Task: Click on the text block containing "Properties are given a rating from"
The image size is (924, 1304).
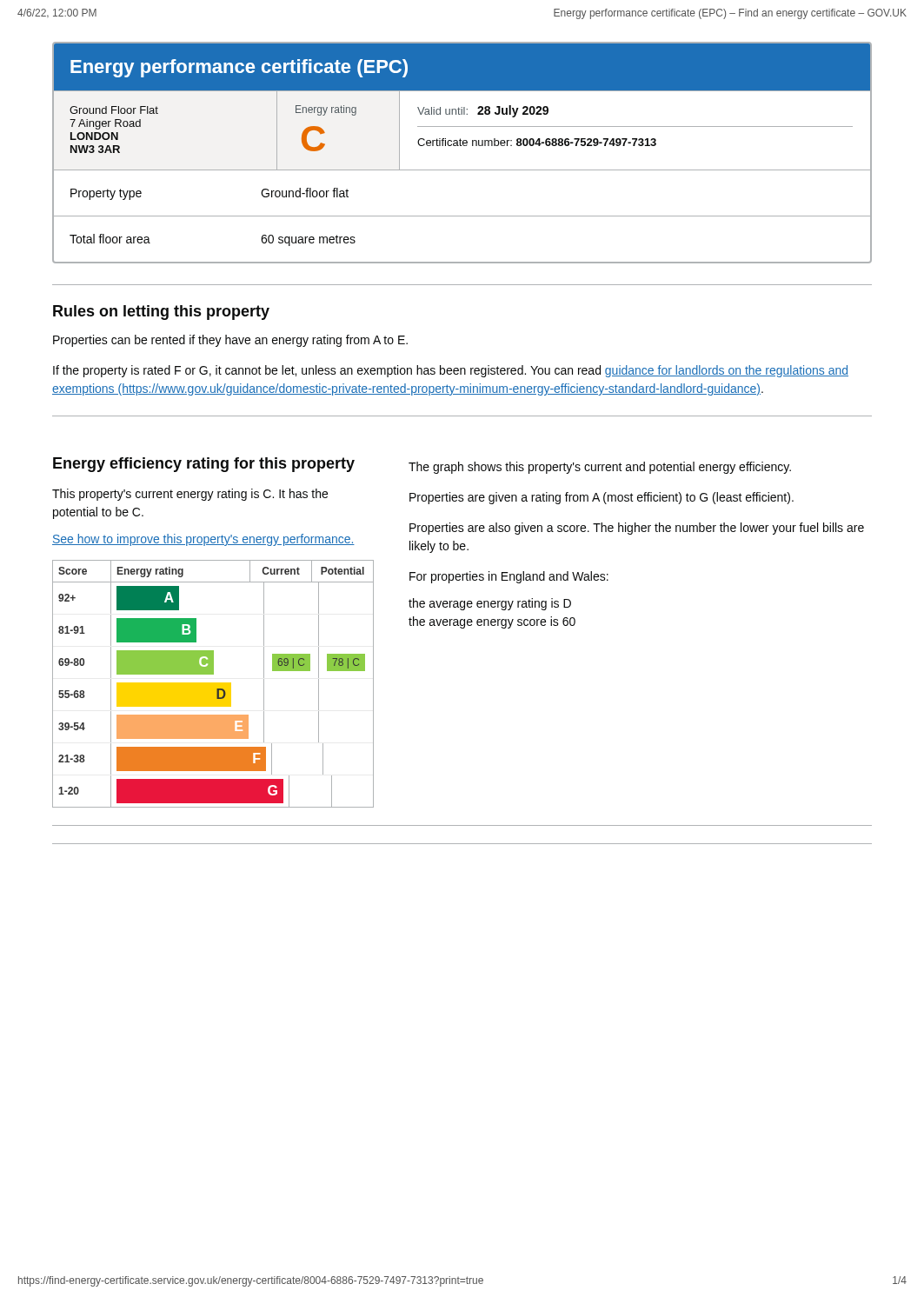Action: [x=601, y=497]
